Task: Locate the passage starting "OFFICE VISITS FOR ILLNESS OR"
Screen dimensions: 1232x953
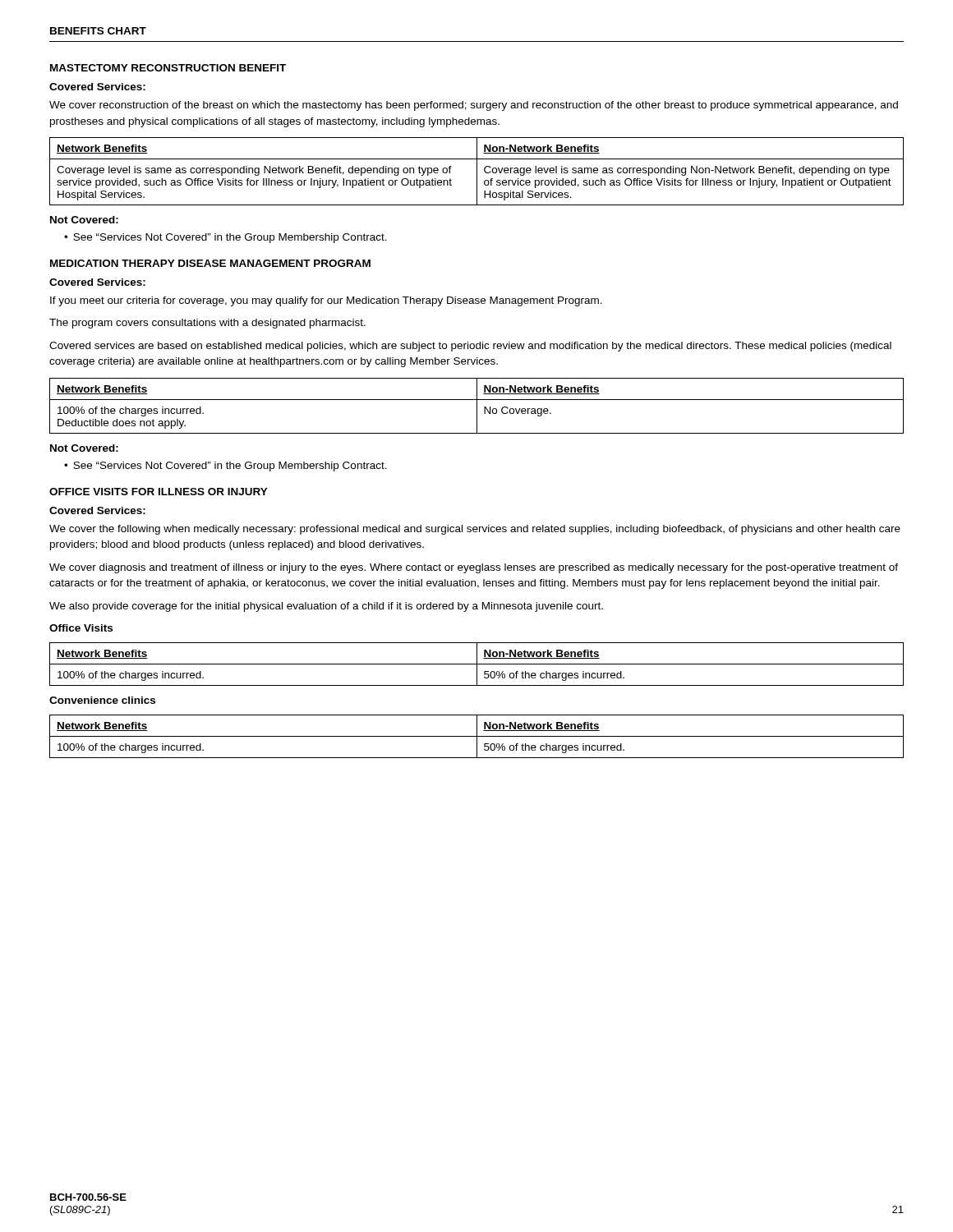Action: tap(158, 491)
